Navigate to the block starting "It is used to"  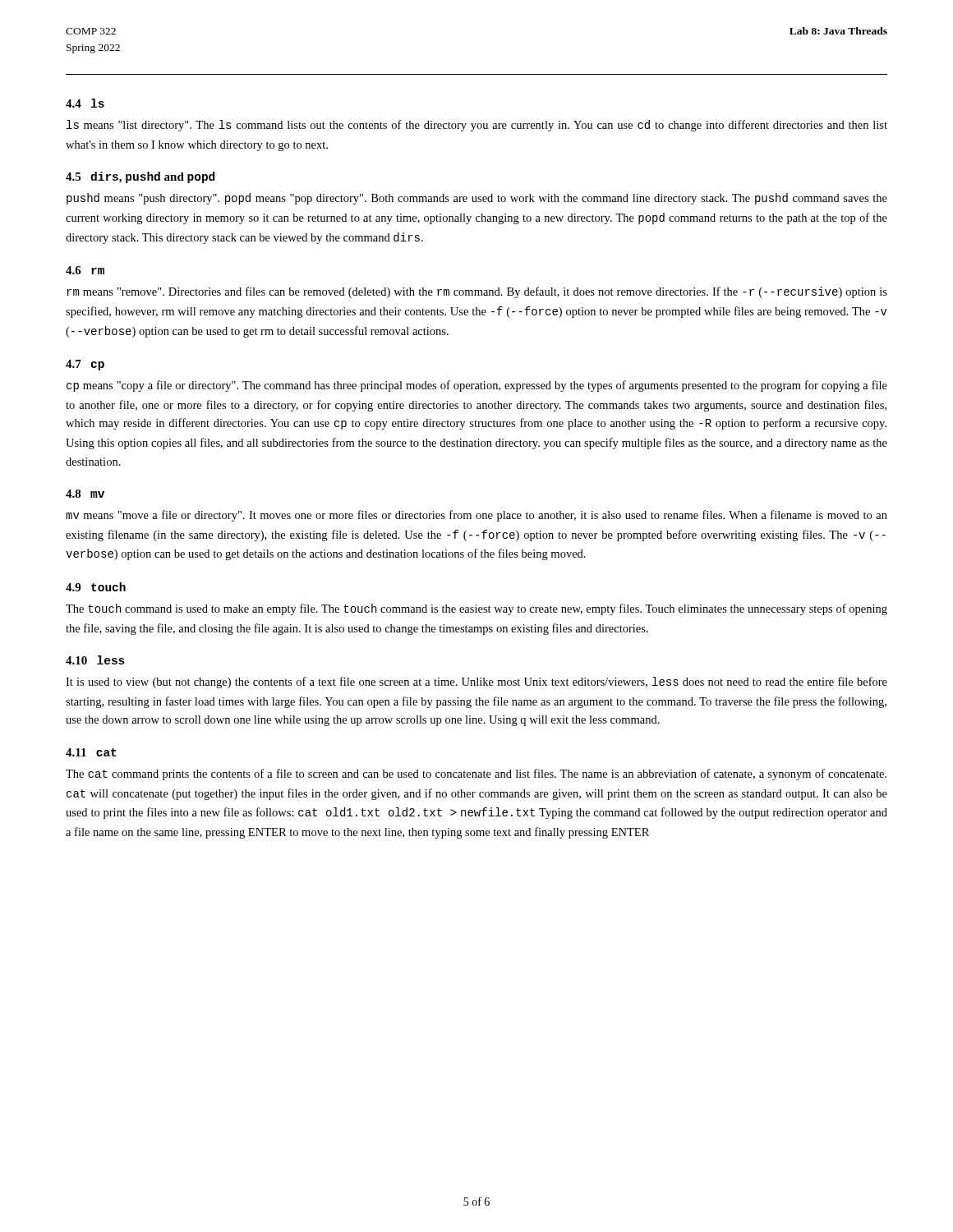476,701
